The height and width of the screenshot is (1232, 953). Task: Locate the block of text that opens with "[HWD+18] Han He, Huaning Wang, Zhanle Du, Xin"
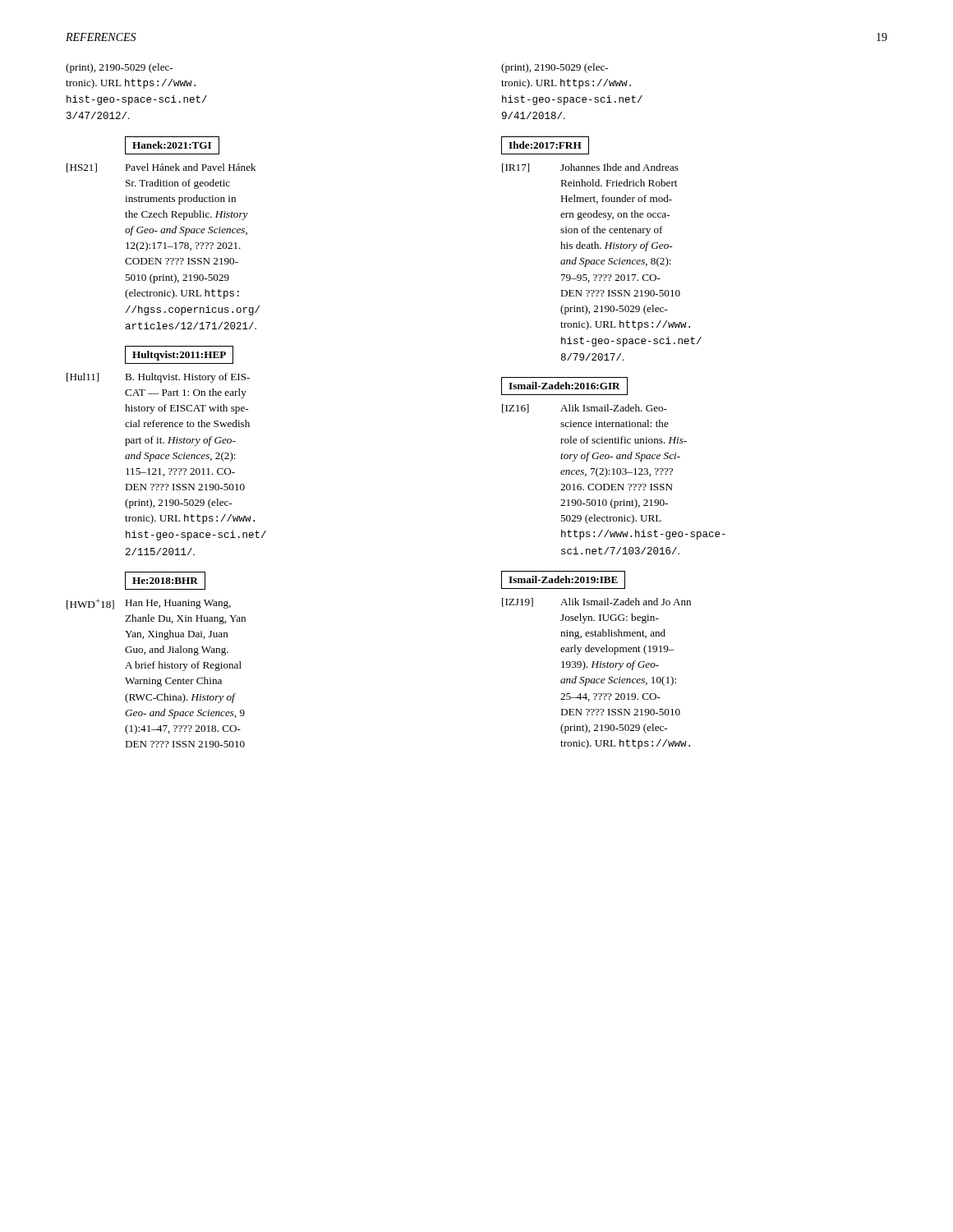coord(149,604)
